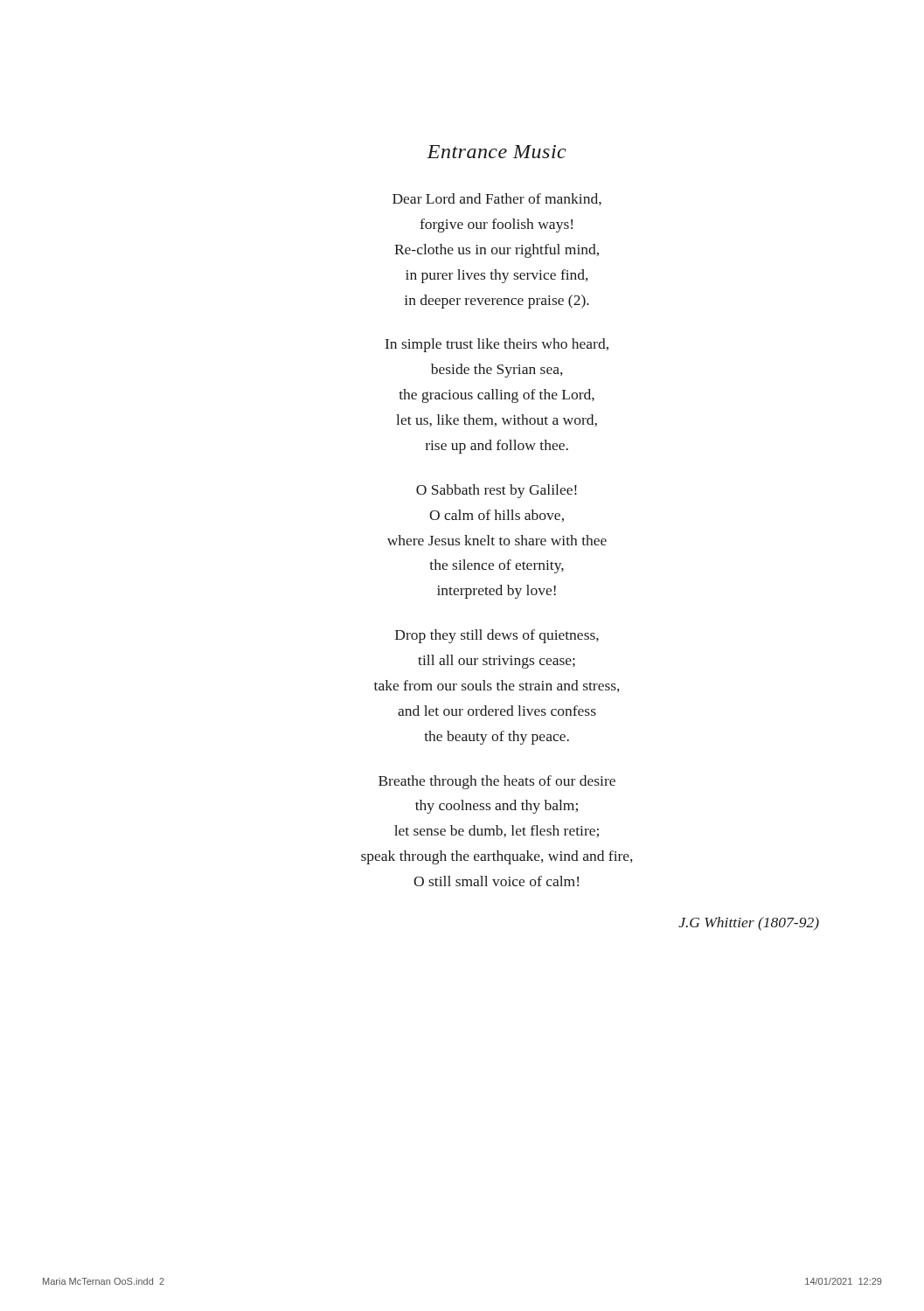
Task: Select the text block containing "Breathe through the heats of"
Action: tap(497, 831)
